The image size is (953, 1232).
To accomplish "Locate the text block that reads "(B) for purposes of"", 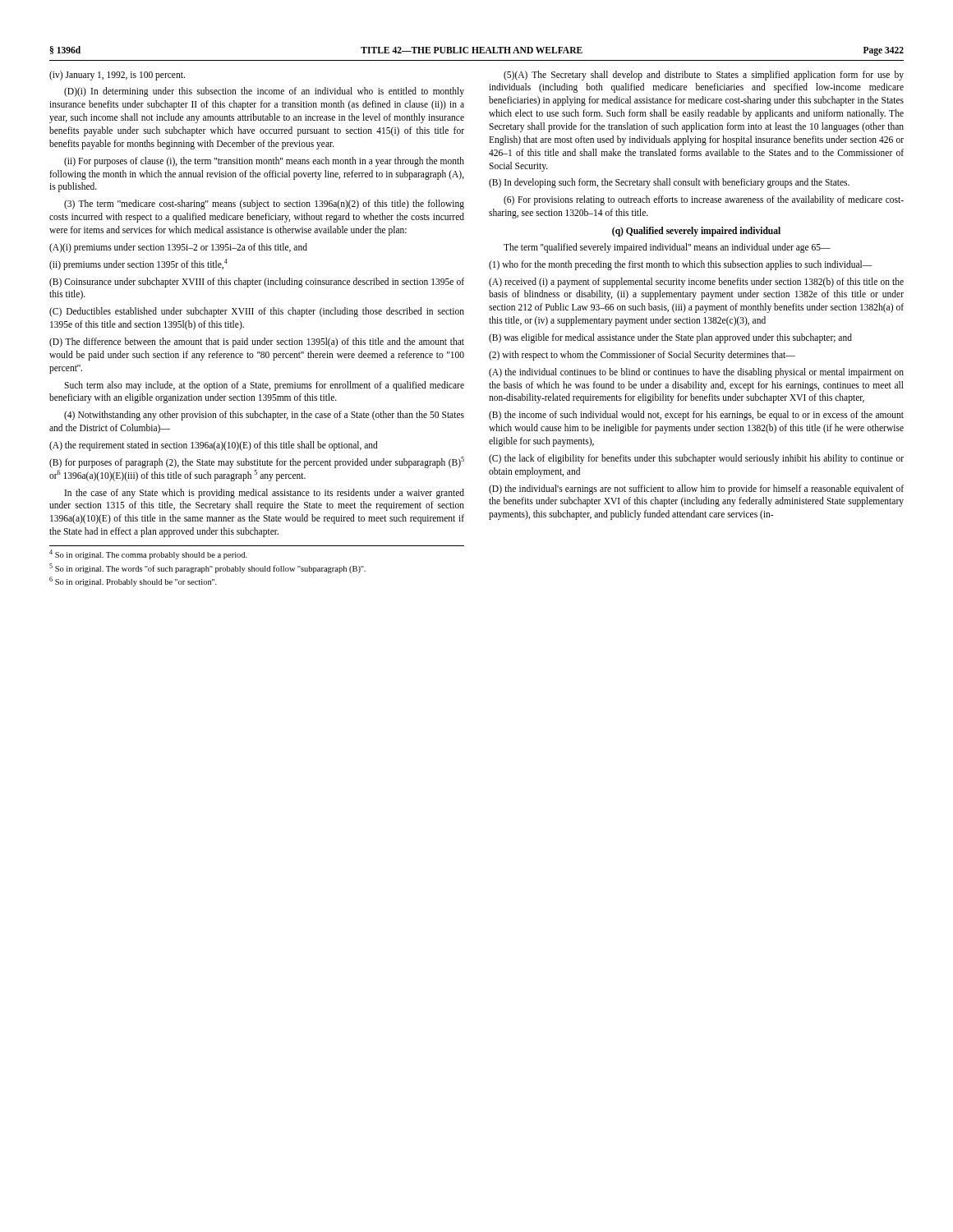I will pos(257,470).
